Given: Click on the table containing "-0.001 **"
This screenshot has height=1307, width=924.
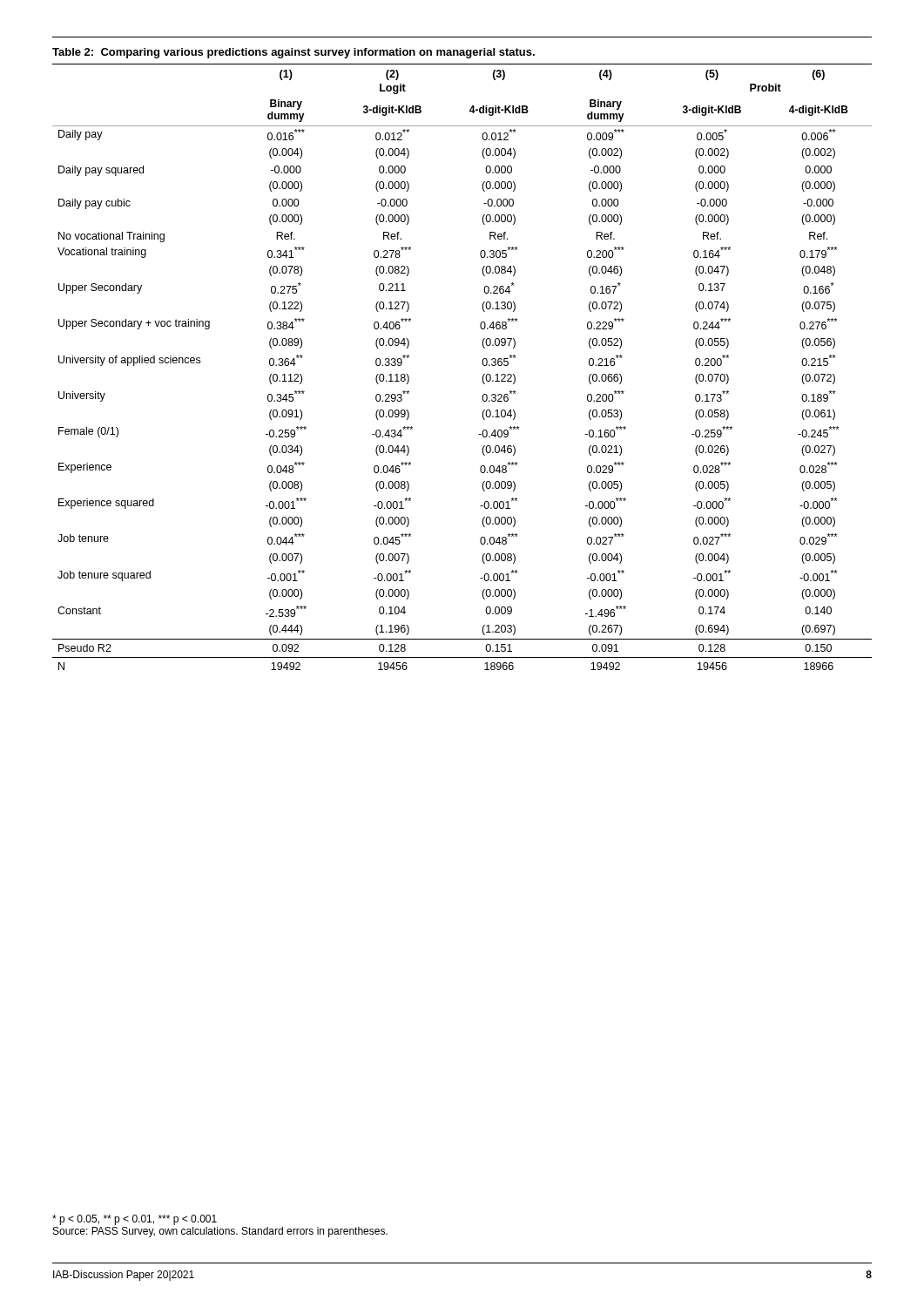Looking at the screenshot, I should [x=462, y=360].
